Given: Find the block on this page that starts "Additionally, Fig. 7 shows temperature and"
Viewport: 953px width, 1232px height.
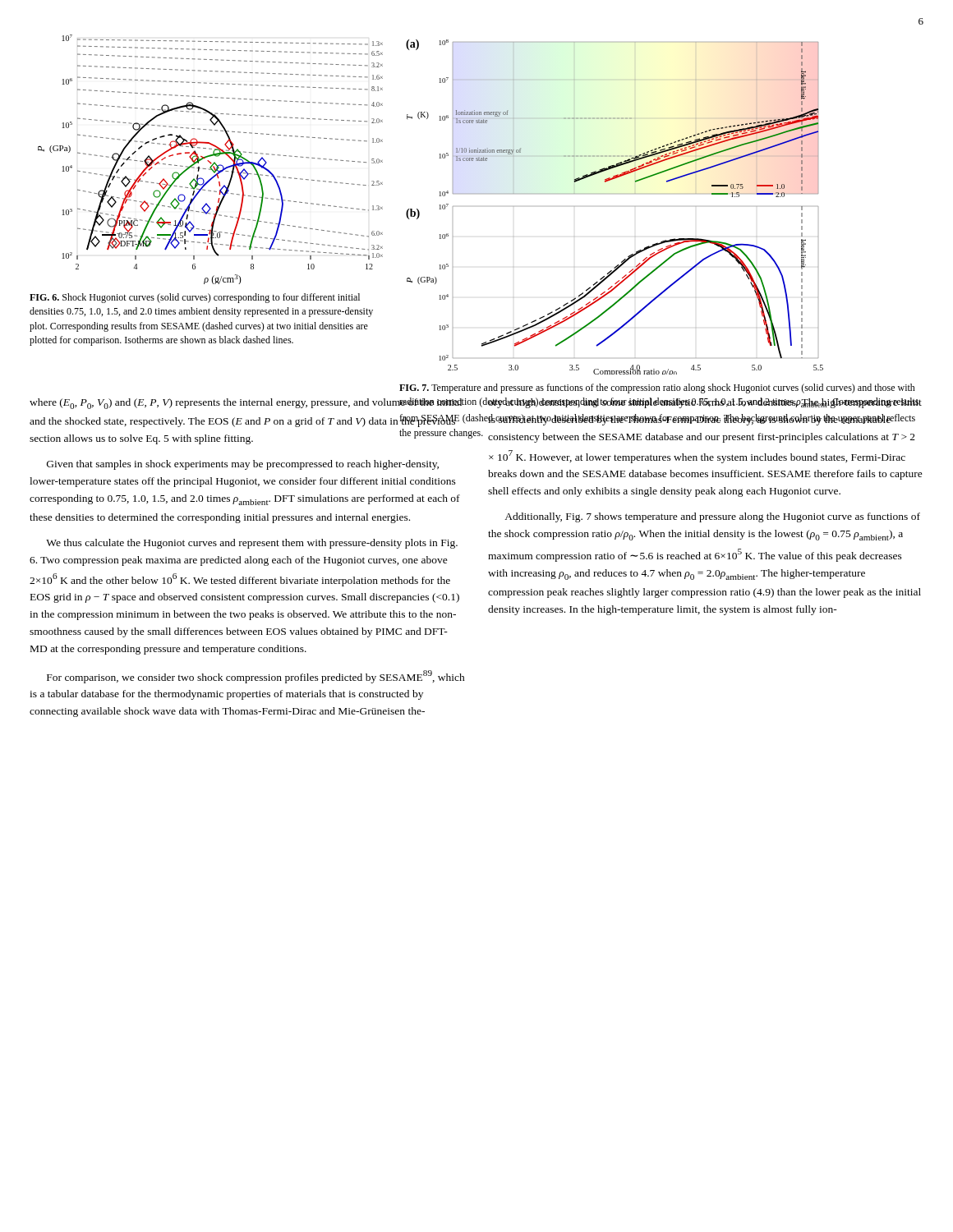Looking at the screenshot, I should coord(706,563).
